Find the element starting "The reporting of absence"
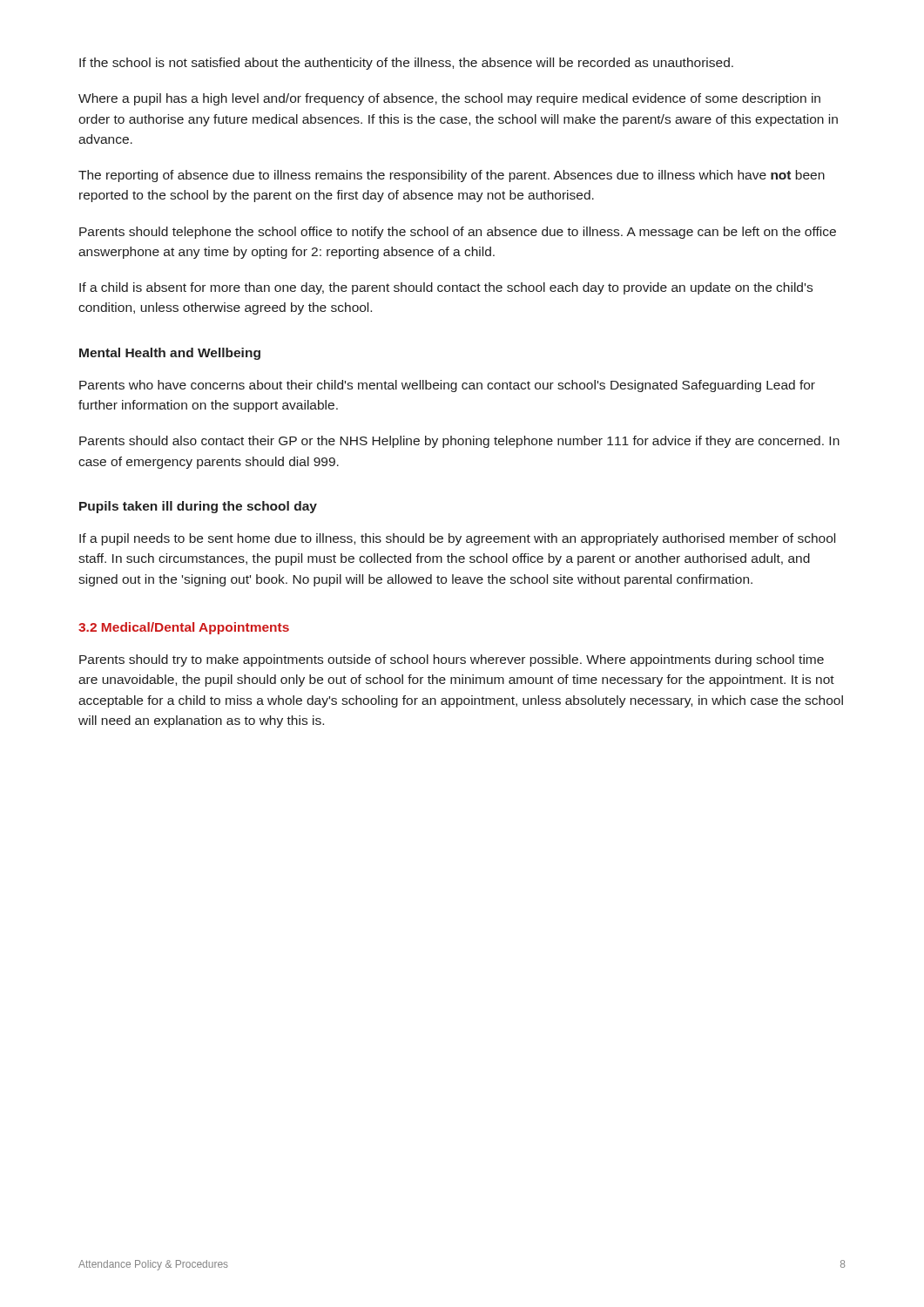924x1307 pixels. coord(452,185)
